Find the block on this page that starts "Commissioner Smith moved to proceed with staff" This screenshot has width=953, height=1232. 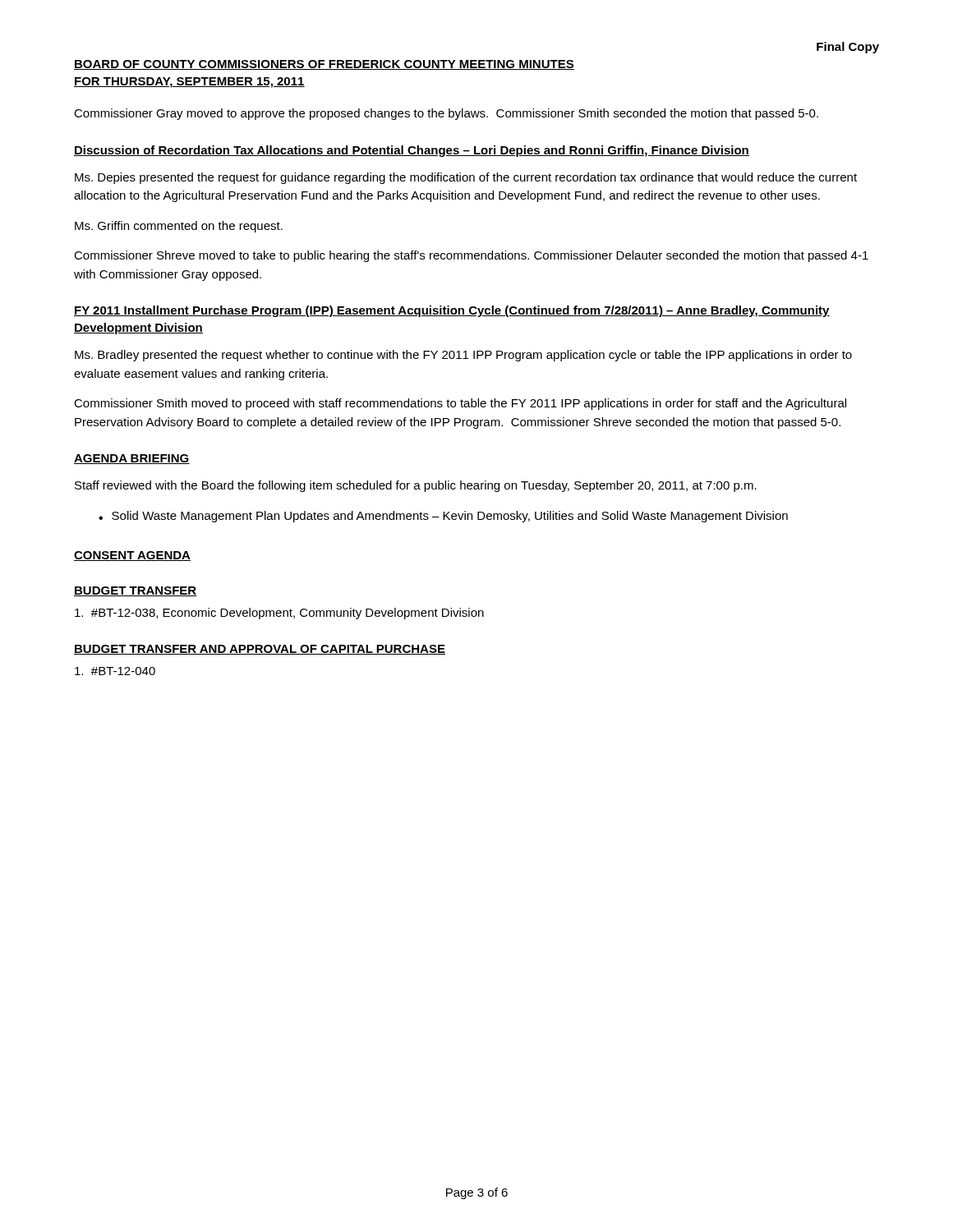click(x=460, y=412)
